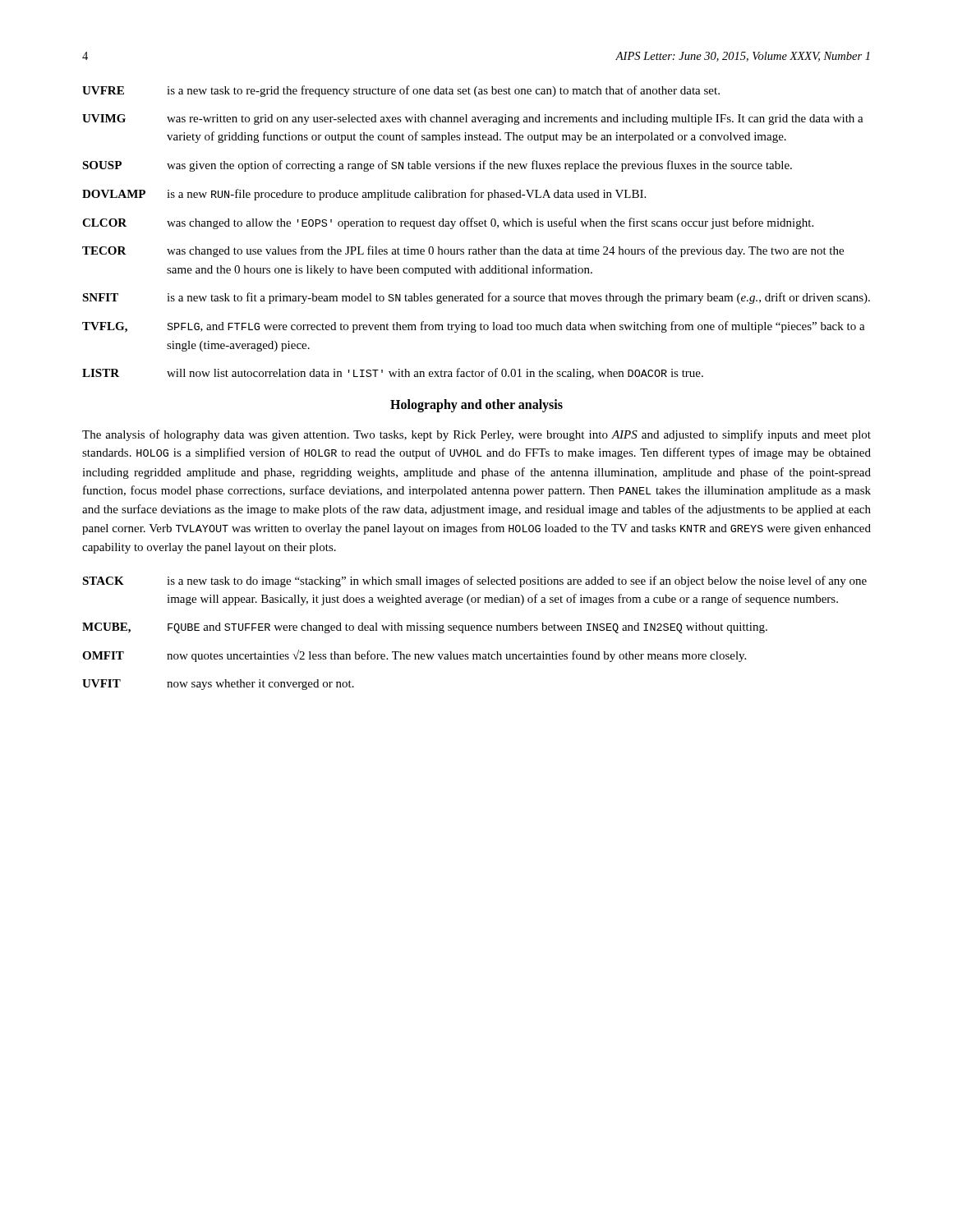Click on the element starting "UVFRE is a"

tap(401, 90)
